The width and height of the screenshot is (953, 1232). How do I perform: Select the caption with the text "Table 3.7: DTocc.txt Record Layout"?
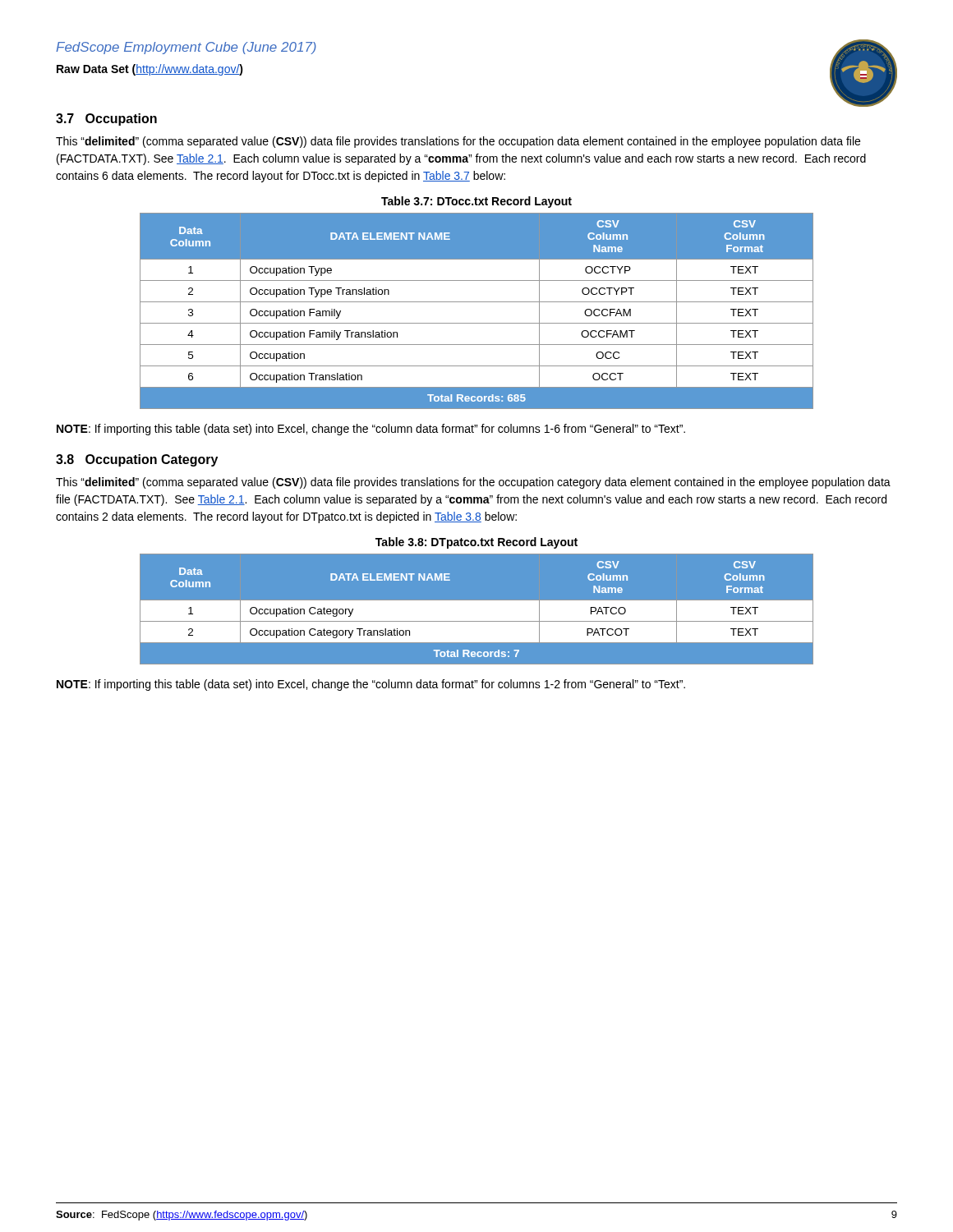click(x=476, y=201)
